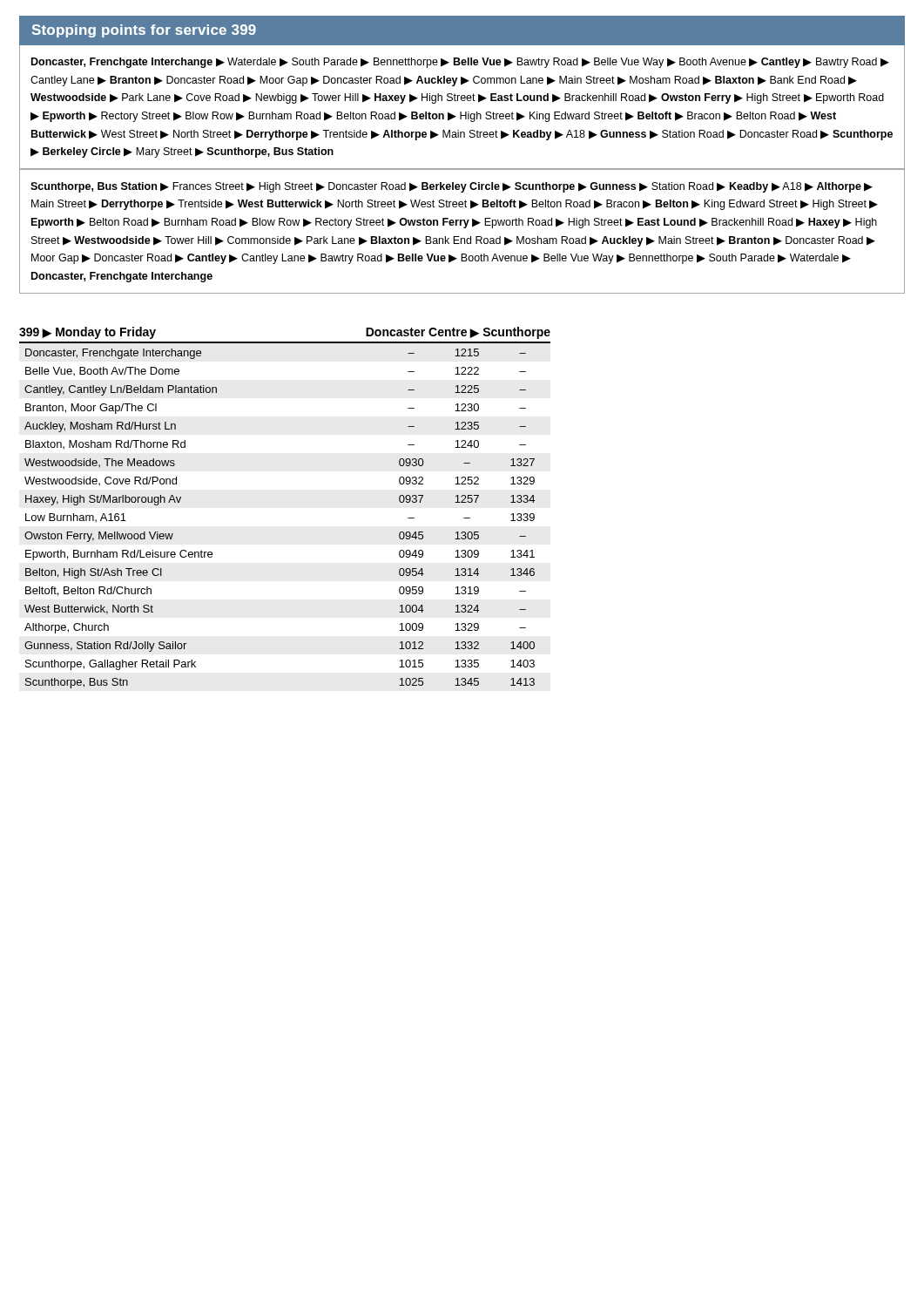Find the title
The height and width of the screenshot is (1307, 924).
[x=144, y=30]
